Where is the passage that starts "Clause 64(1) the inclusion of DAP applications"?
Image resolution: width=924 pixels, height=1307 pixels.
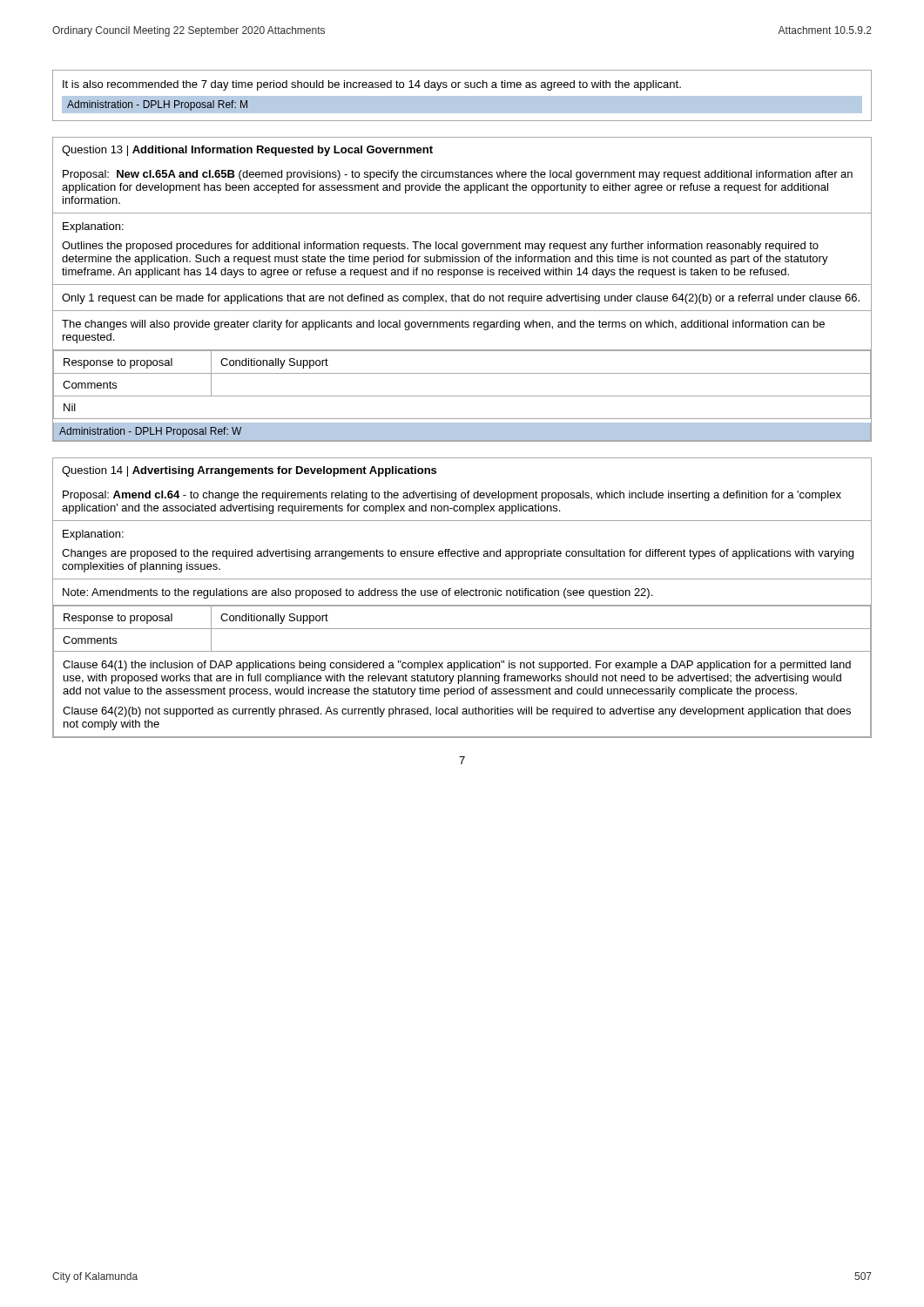pos(462,694)
